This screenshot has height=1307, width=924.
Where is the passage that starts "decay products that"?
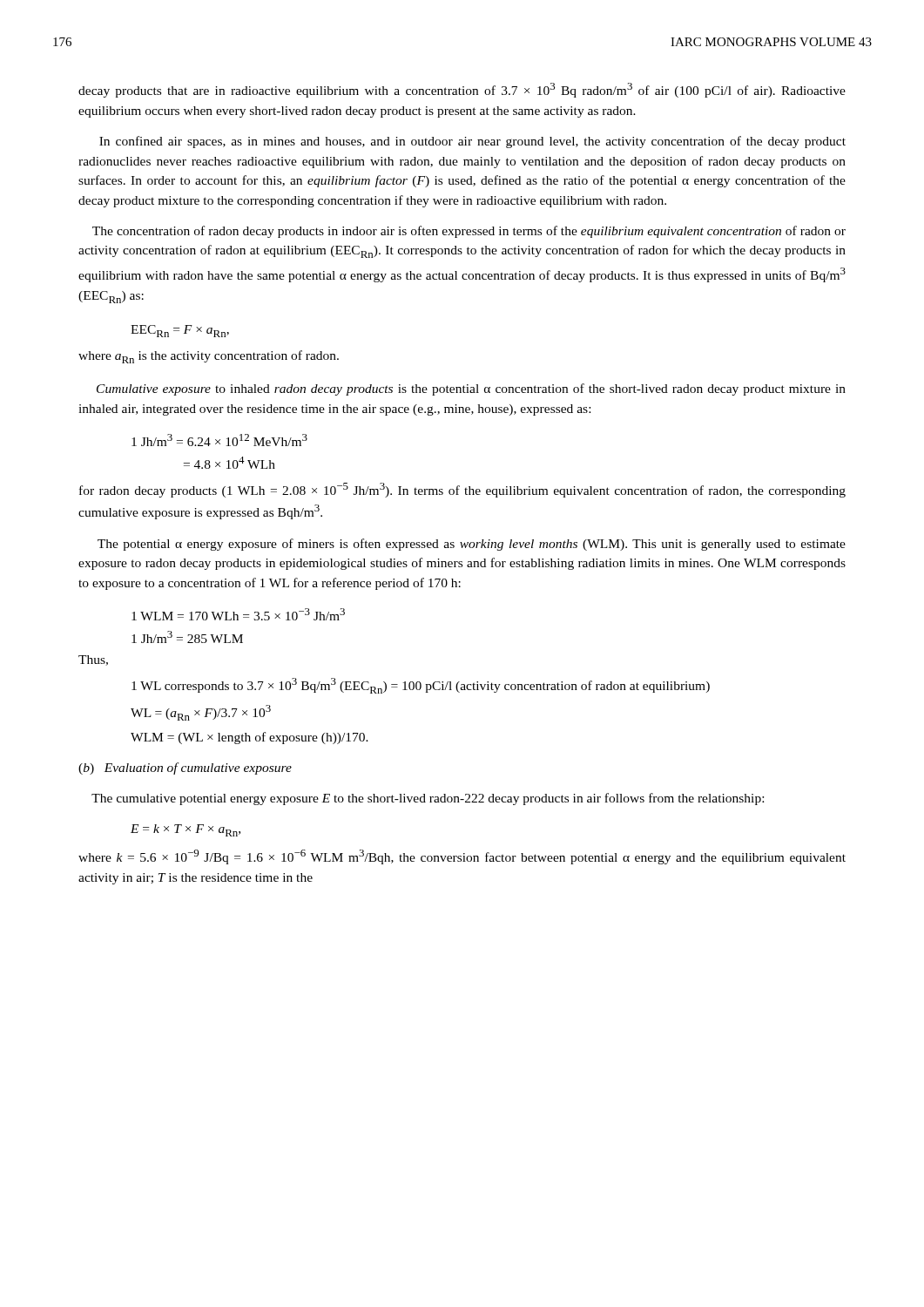click(462, 98)
